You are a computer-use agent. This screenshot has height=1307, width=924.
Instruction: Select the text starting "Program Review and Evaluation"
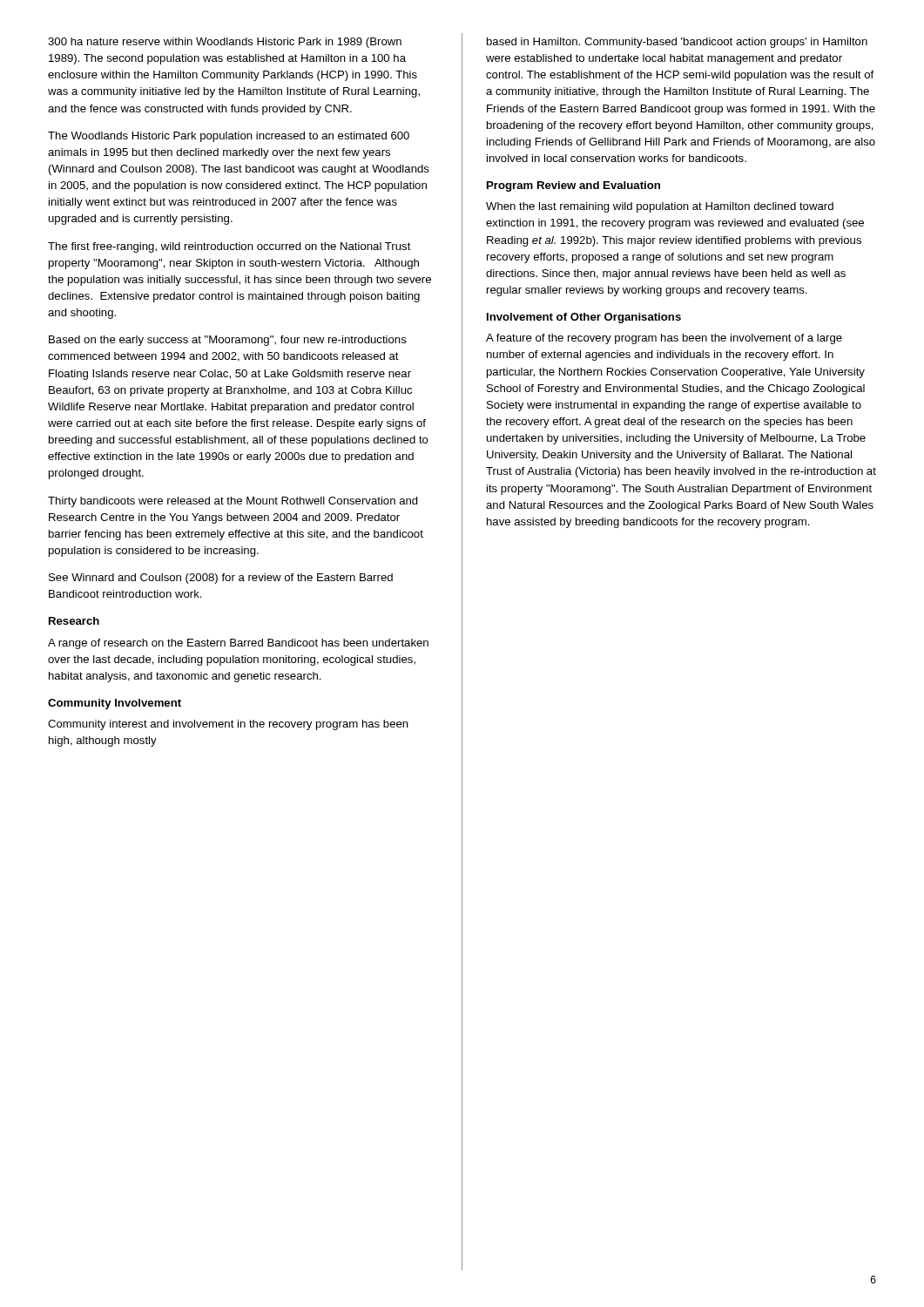tap(573, 185)
